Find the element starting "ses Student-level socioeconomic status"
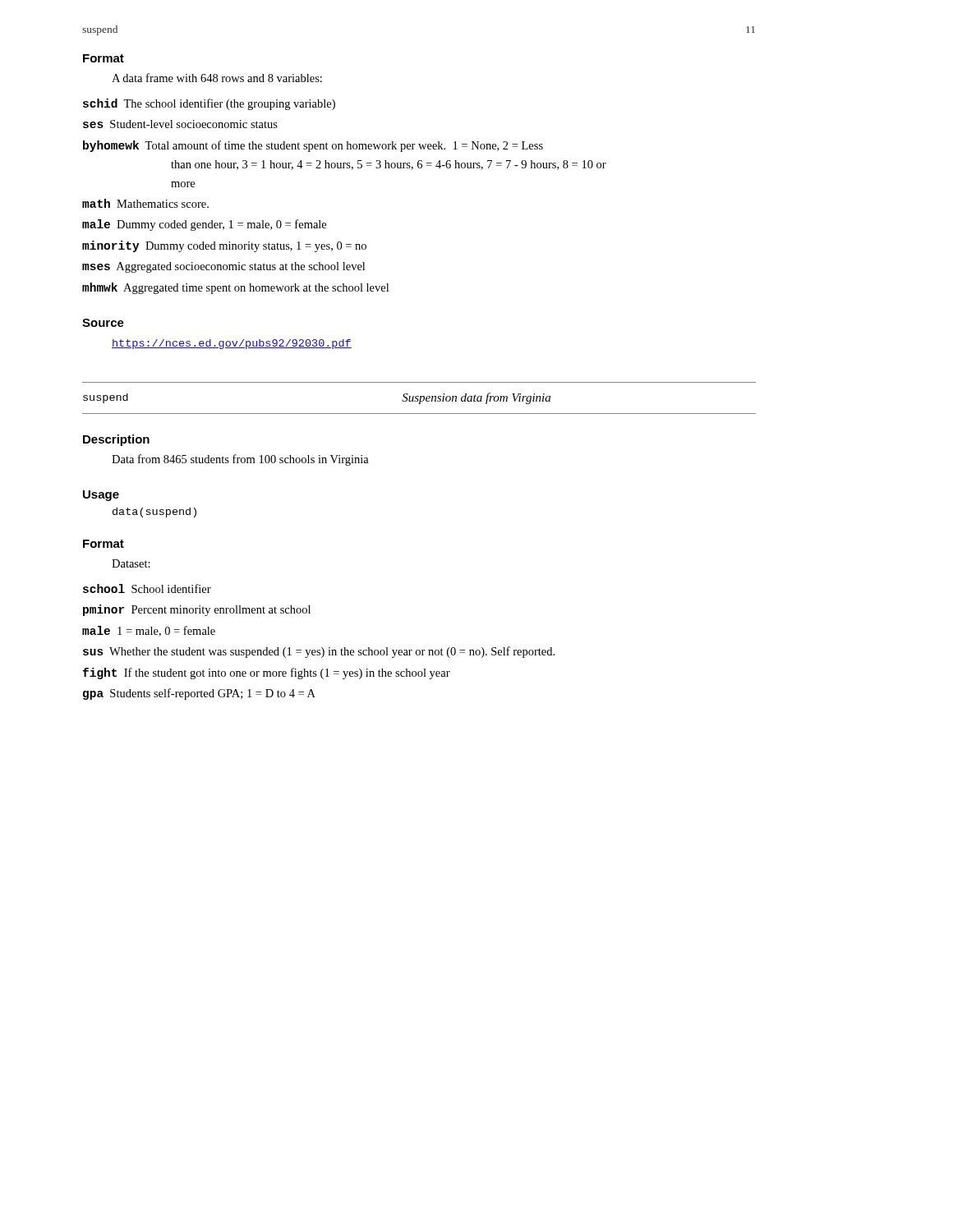This screenshot has width=953, height=1232. (180, 125)
